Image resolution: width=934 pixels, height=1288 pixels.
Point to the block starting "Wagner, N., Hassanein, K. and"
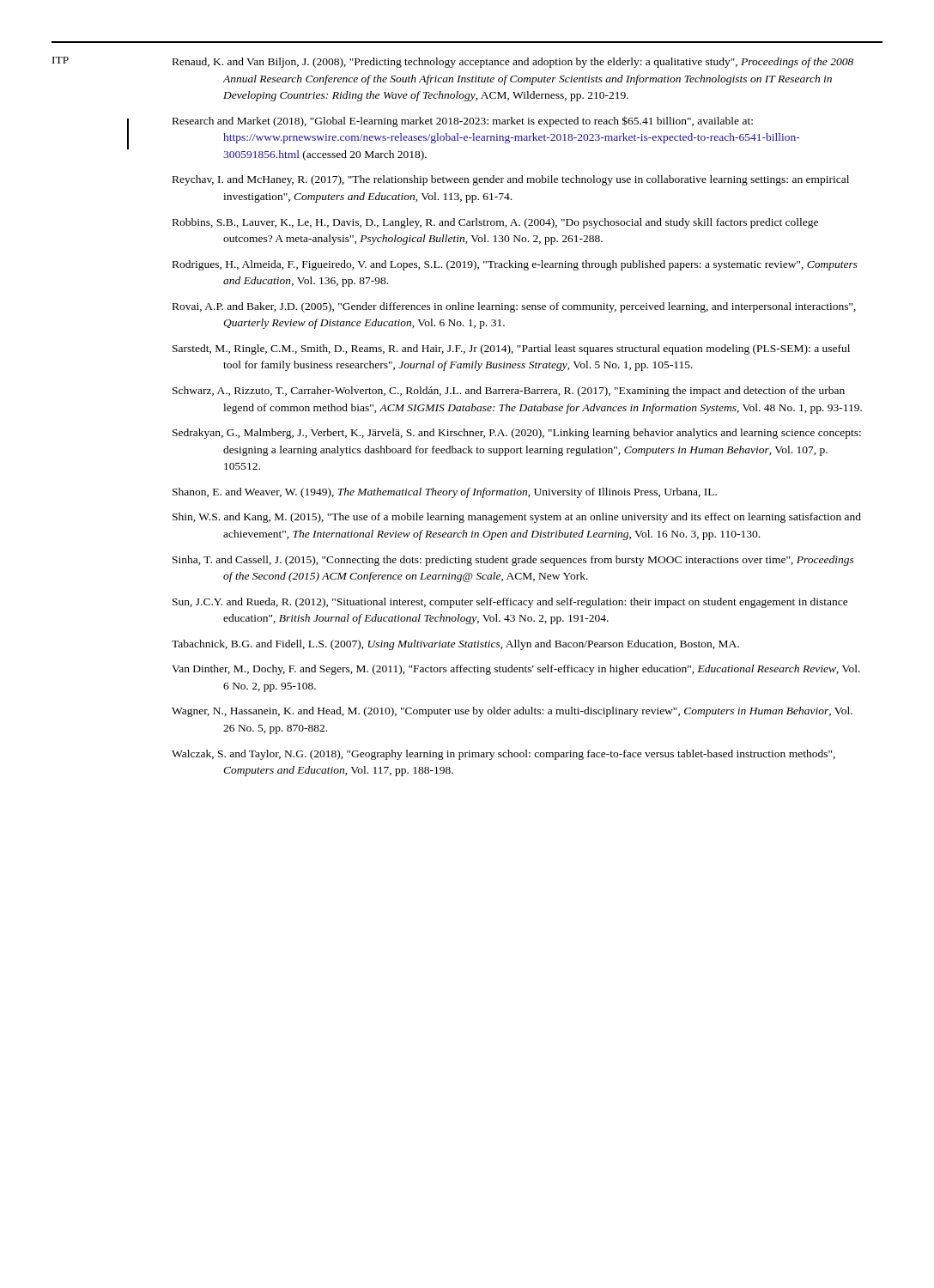(512, 719)
